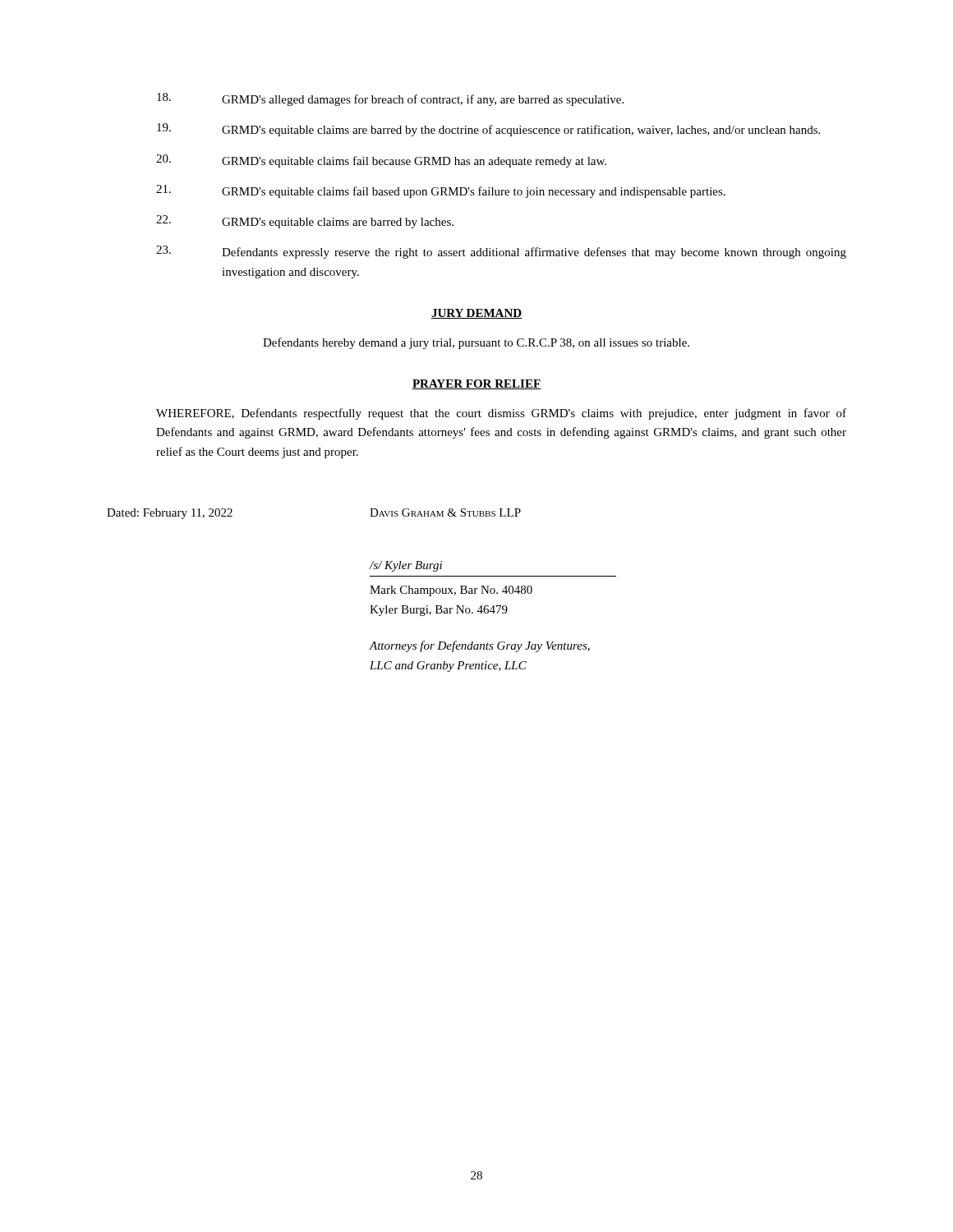
Task: Select the list item with the text "22. GRMD's equitable claims are barred by laches."
Action: coord(305,222)
